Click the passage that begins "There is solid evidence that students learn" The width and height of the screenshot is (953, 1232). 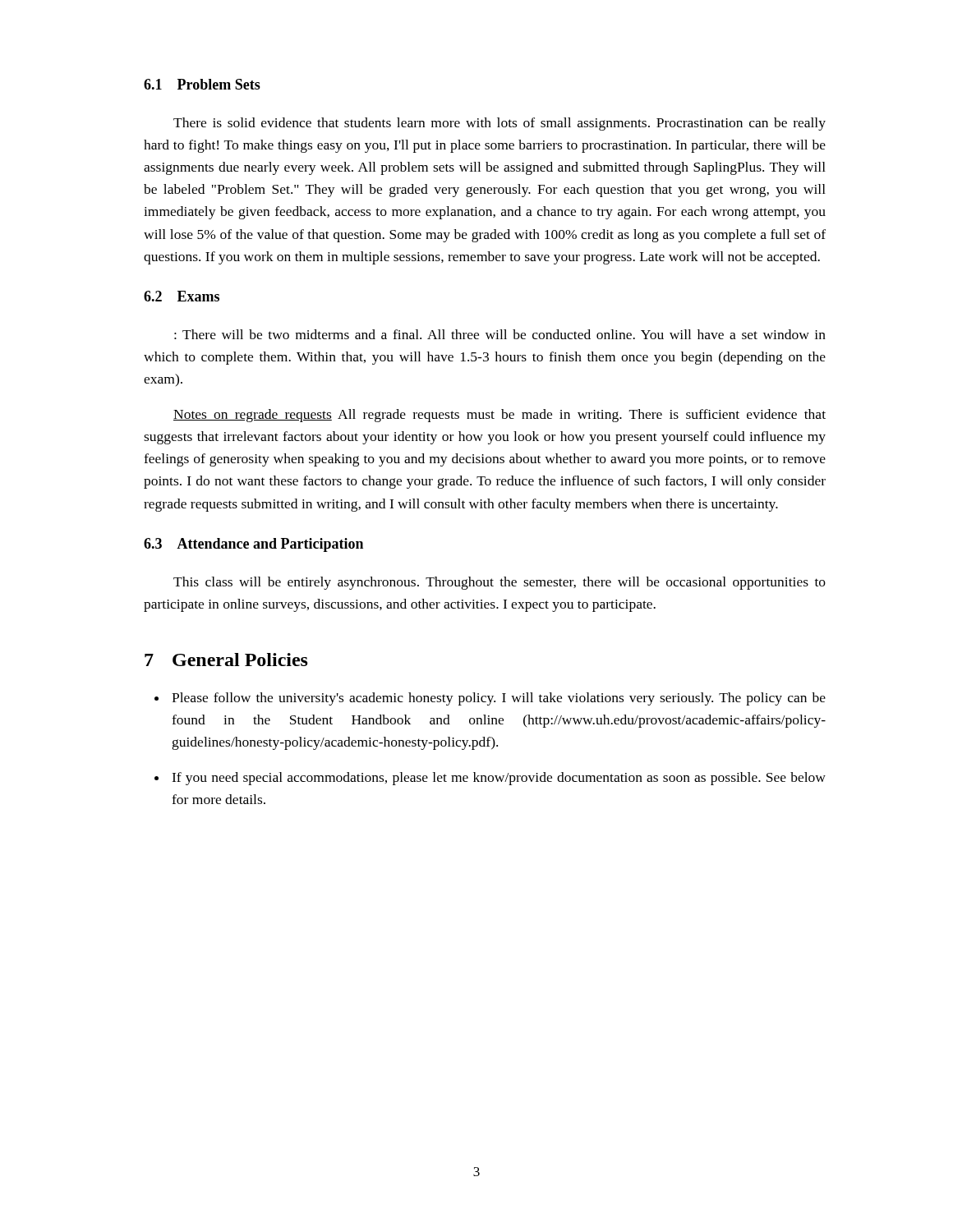tap(485, 189)
